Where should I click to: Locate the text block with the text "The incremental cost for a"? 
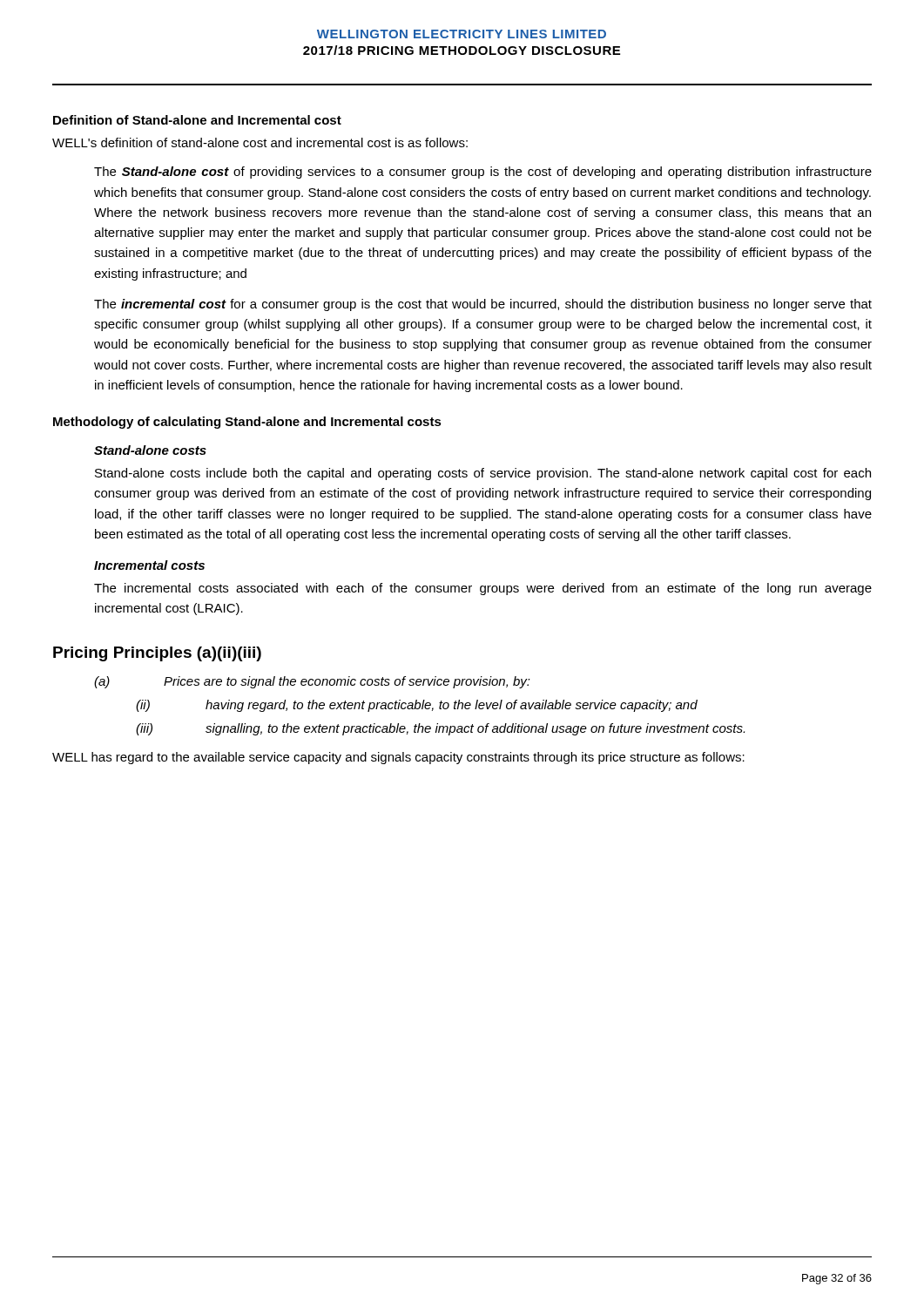[x=483, y=344]
